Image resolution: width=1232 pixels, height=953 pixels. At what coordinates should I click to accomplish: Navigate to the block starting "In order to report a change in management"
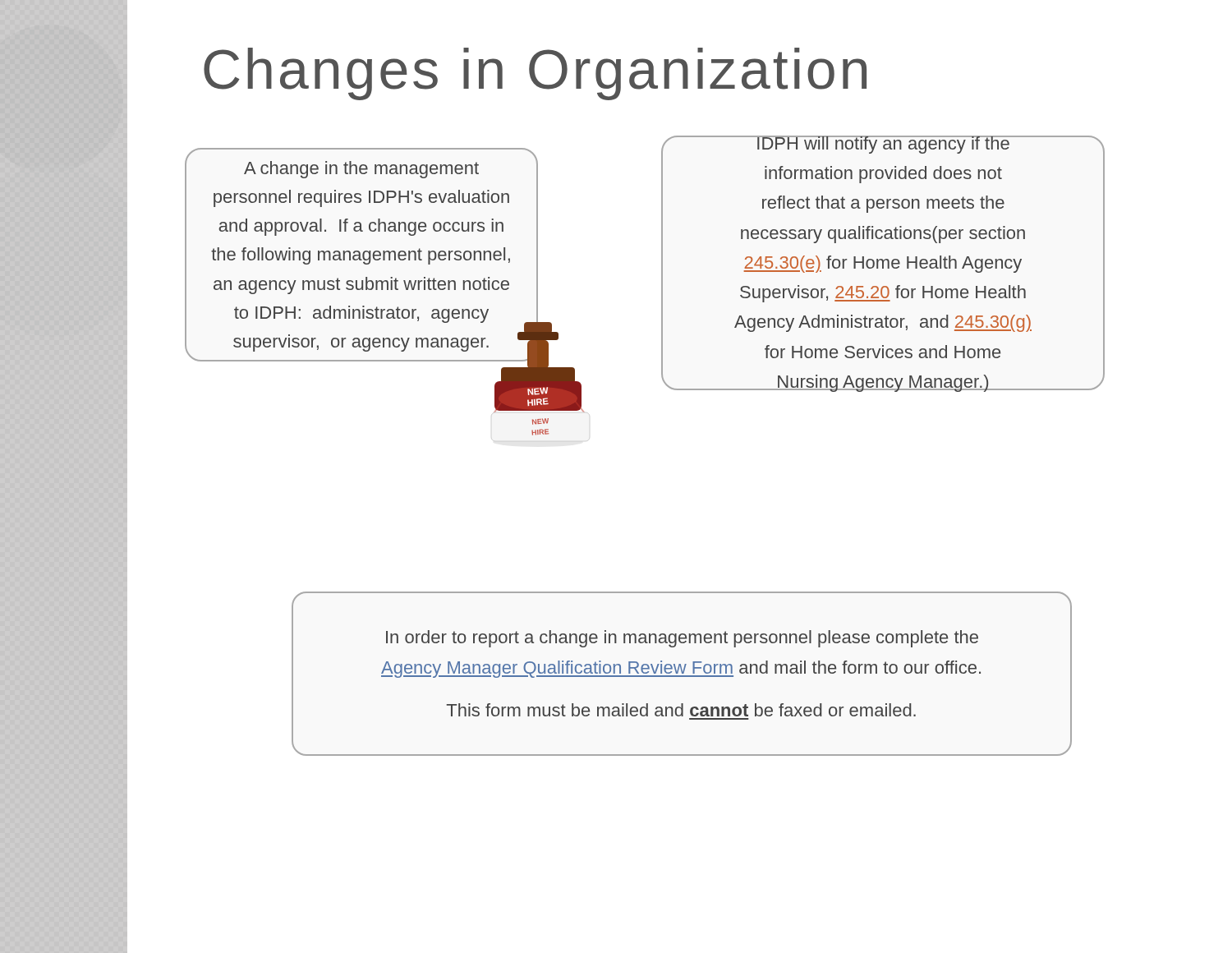682,674
